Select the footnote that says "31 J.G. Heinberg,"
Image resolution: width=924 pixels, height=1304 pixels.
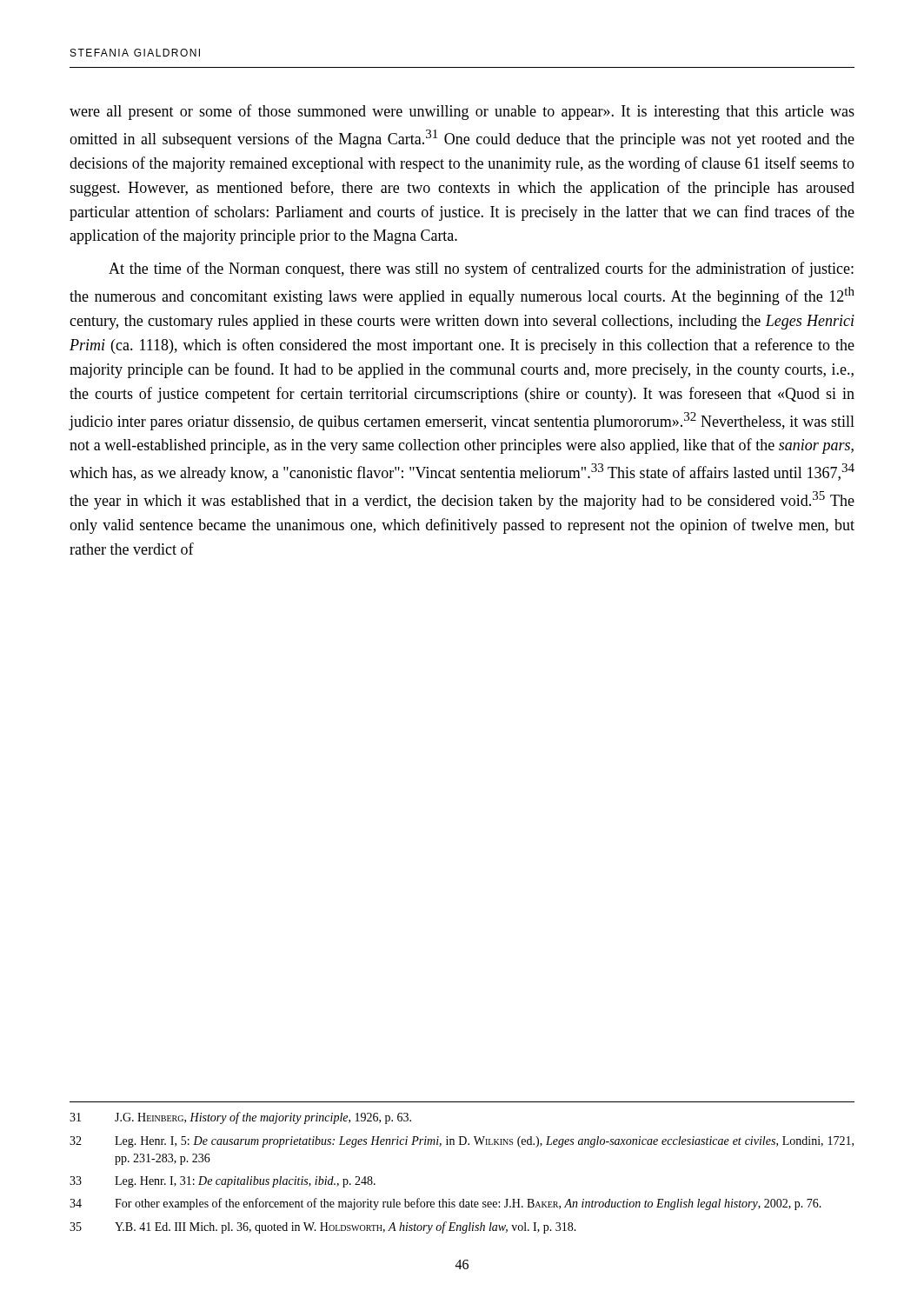click(240, 1118)
